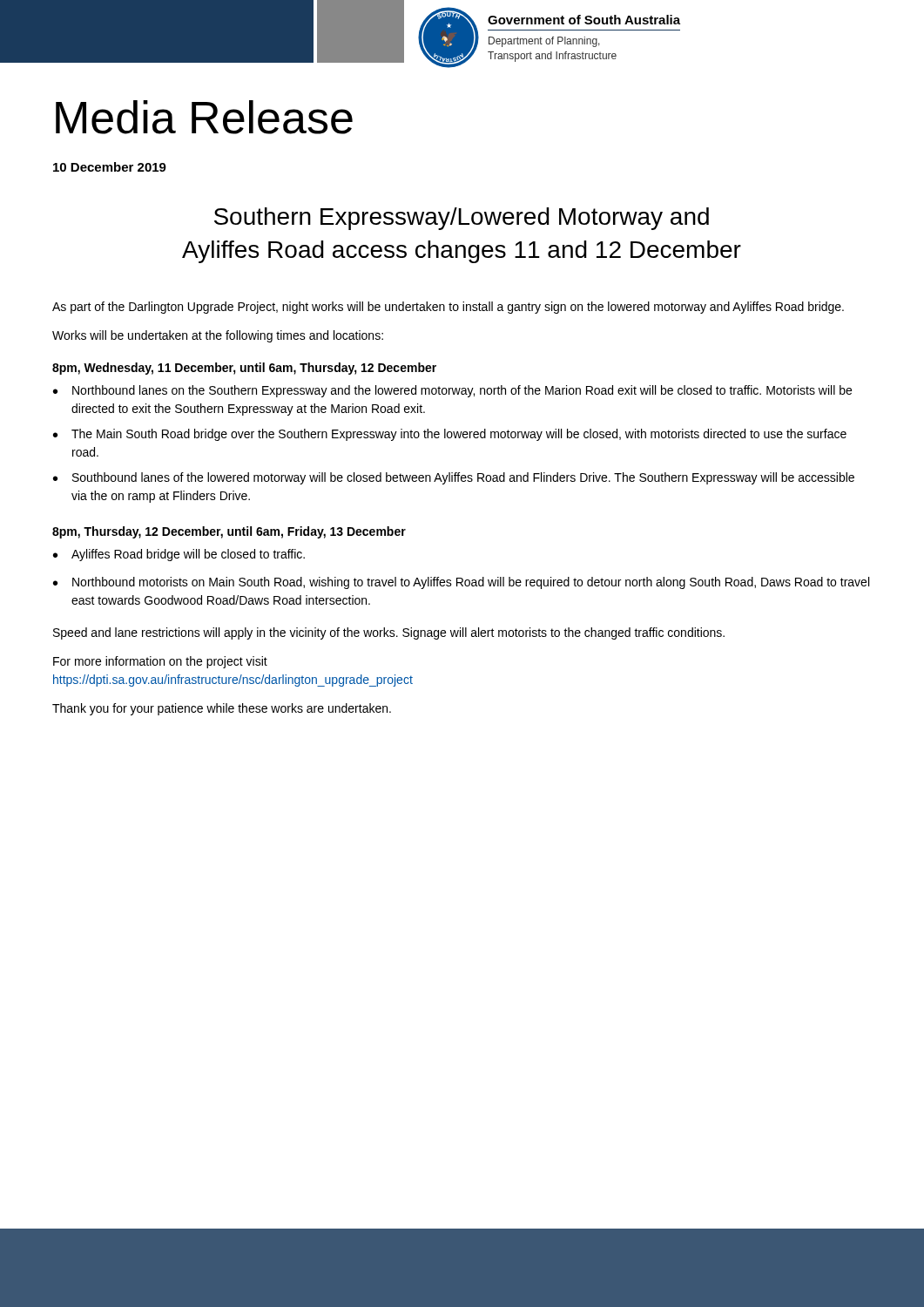
Task: Find the text block starting "Thank you for your patience while"
Action: 222,708
